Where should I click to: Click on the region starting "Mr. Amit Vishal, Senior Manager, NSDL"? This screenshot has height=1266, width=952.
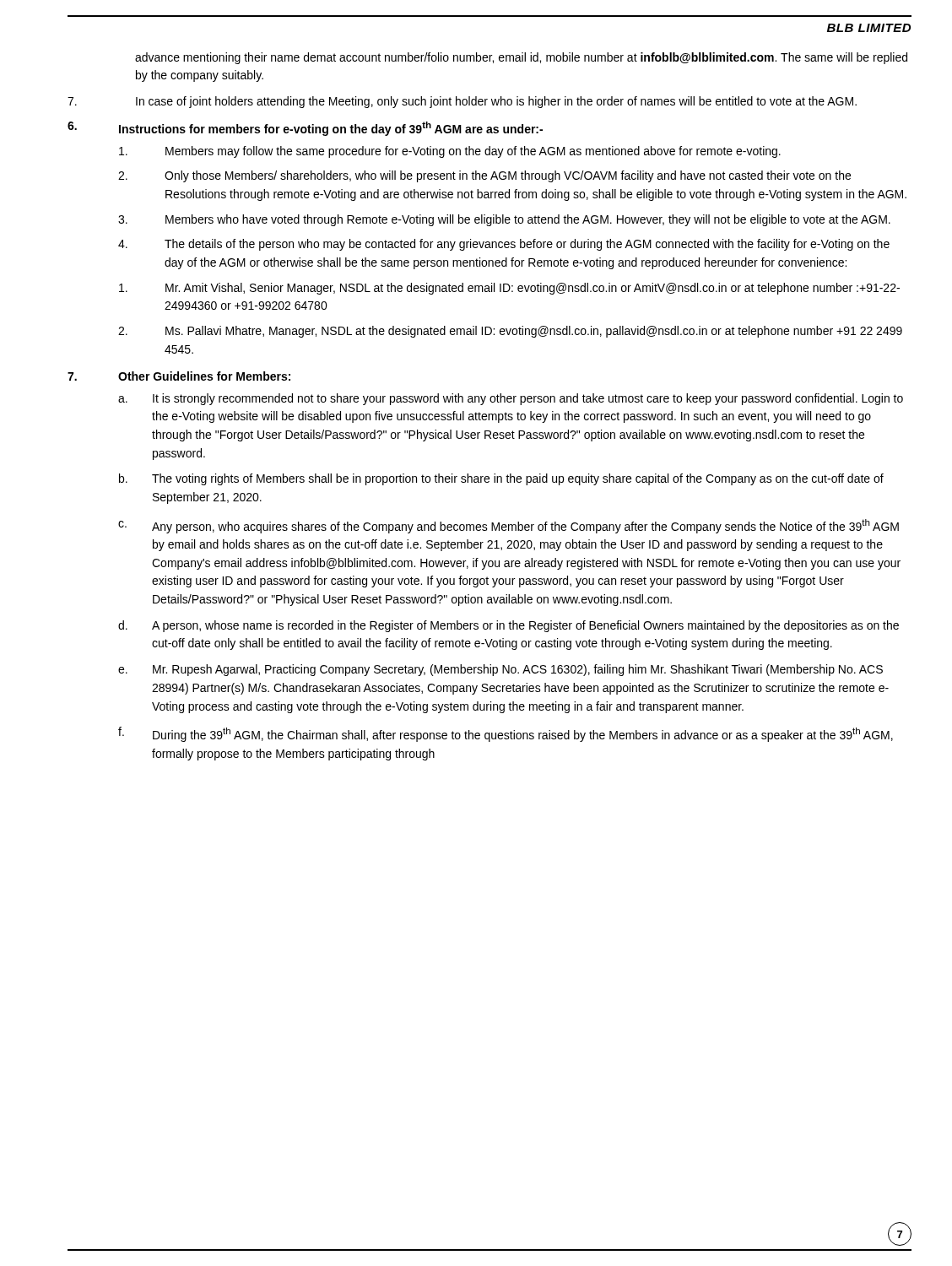(515, 297)
